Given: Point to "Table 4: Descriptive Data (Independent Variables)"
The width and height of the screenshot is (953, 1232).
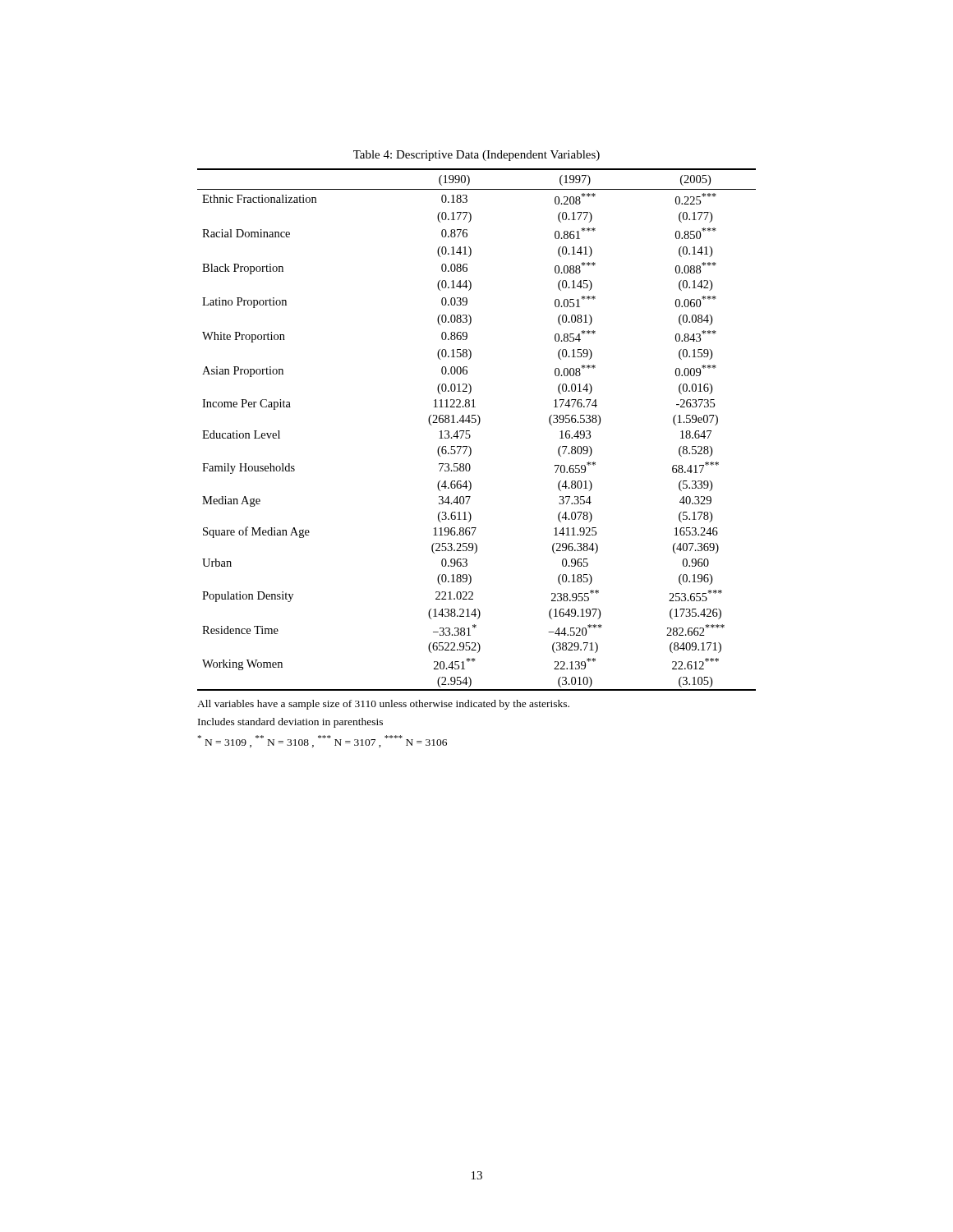Looking at the screenshot, I should tap(476, 154).
